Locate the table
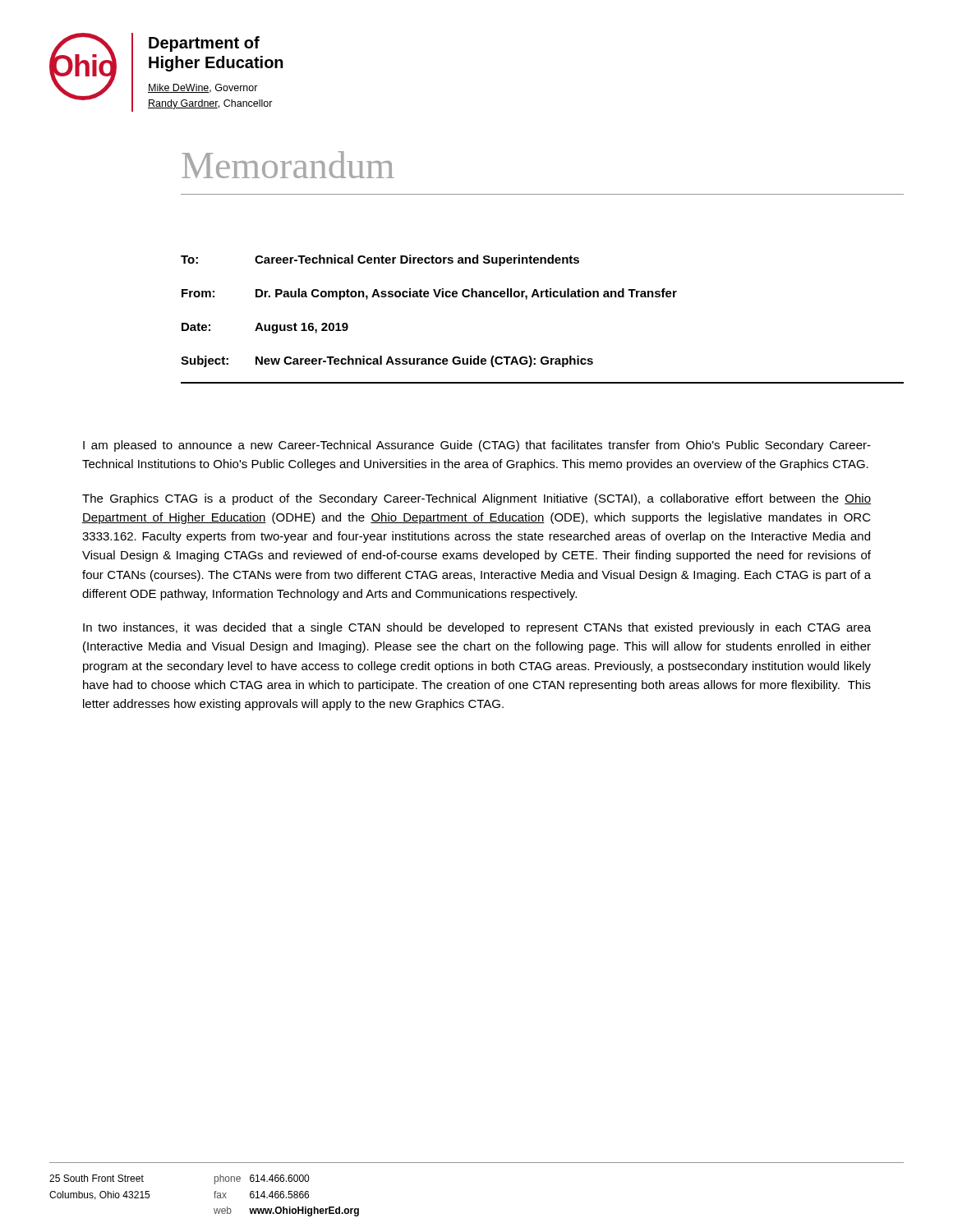This screenshot has height=1232, width=953. [542, 310]
